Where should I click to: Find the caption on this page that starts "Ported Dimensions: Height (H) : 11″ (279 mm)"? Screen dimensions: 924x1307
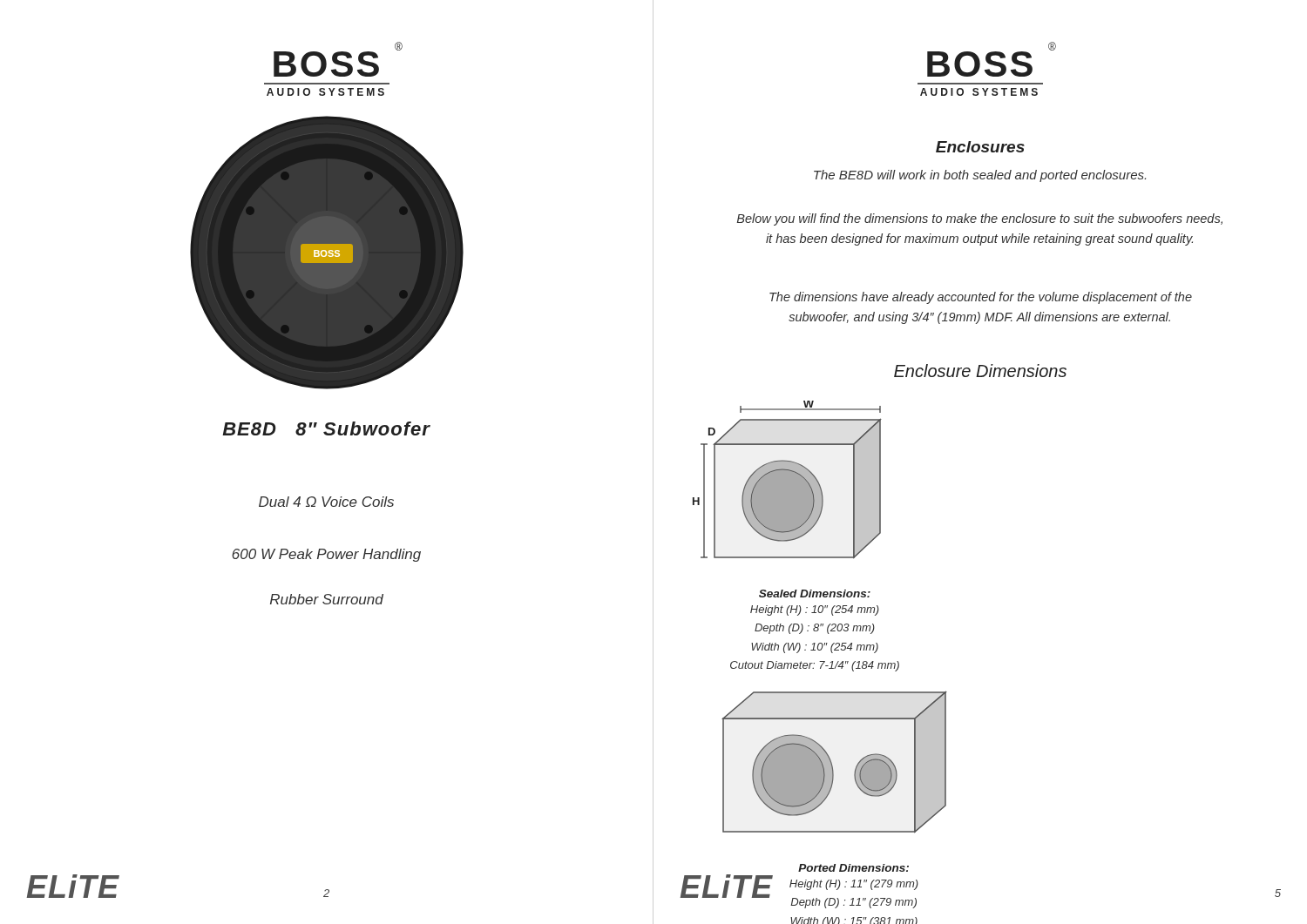click(x=854, y=893)
